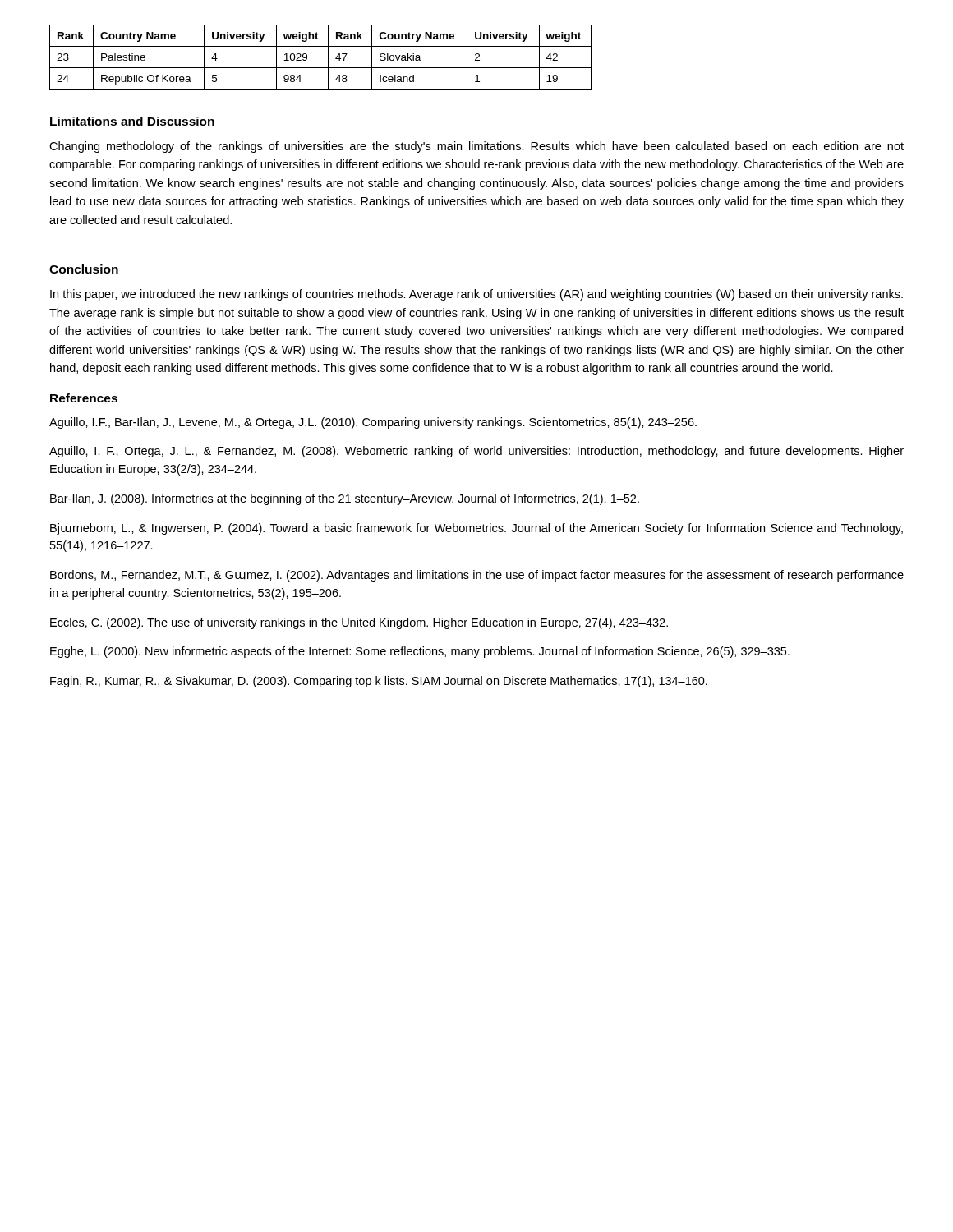Click on the text block that says "Aguillo, I.F., Bar-Ilan, J., Levene,"
Viewport: 953px width, 1232px height.
(x=373, y=422)
